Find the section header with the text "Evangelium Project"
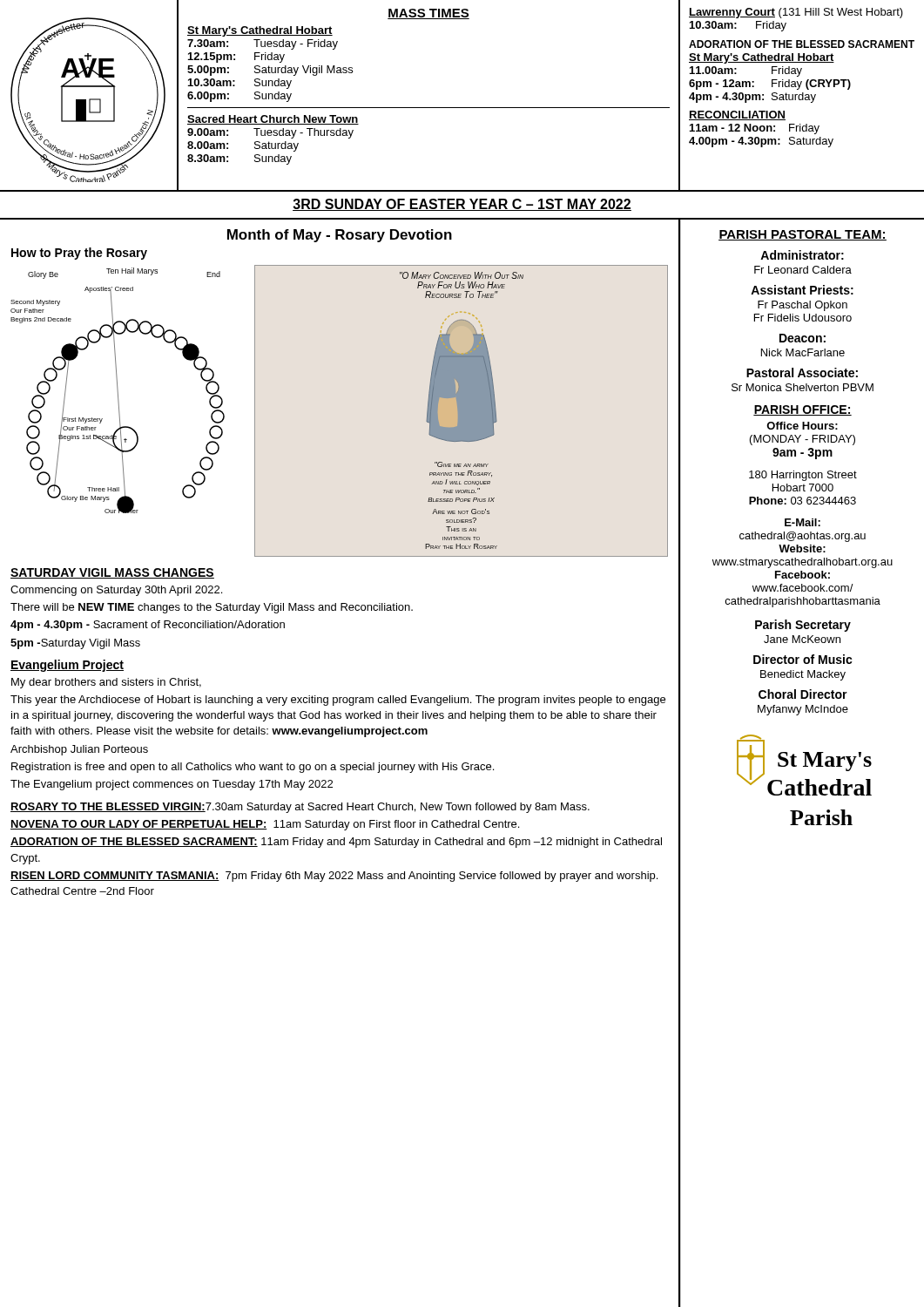Viewport: 924px width, 1307px height. (x=67, y=665)
